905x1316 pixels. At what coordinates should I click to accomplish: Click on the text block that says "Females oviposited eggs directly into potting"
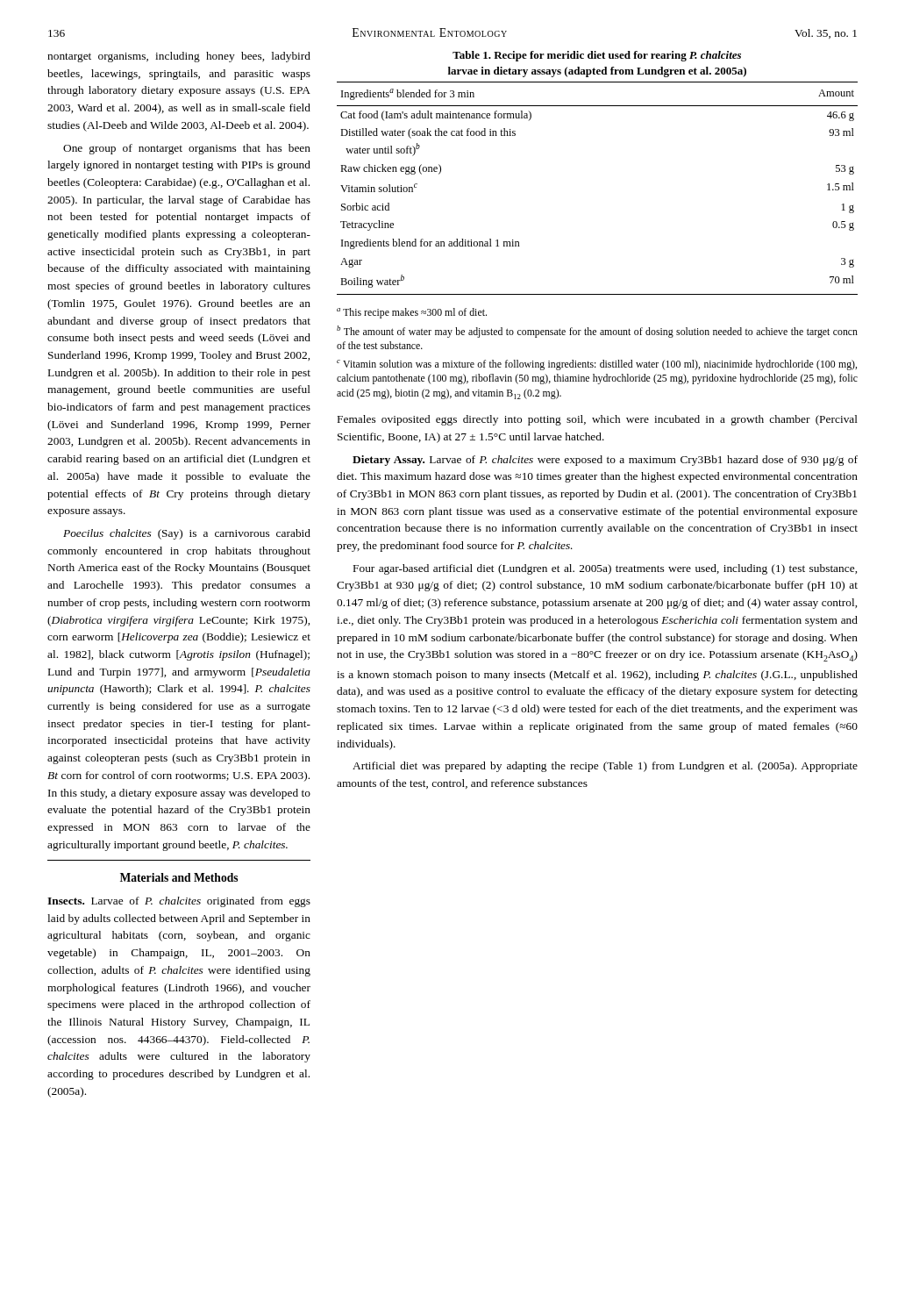click(597, 601)
